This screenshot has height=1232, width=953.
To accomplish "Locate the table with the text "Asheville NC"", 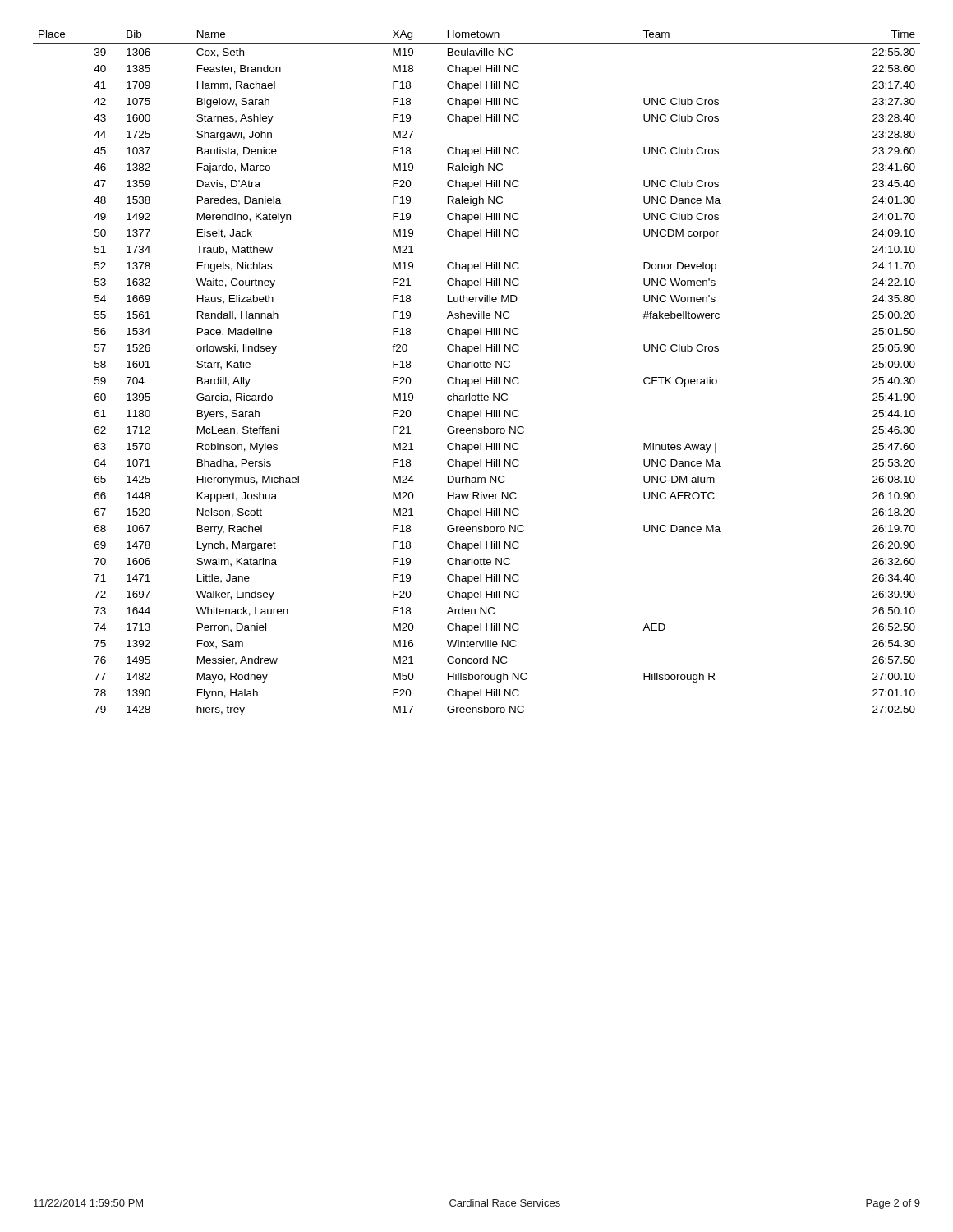I will coord(476,371).
